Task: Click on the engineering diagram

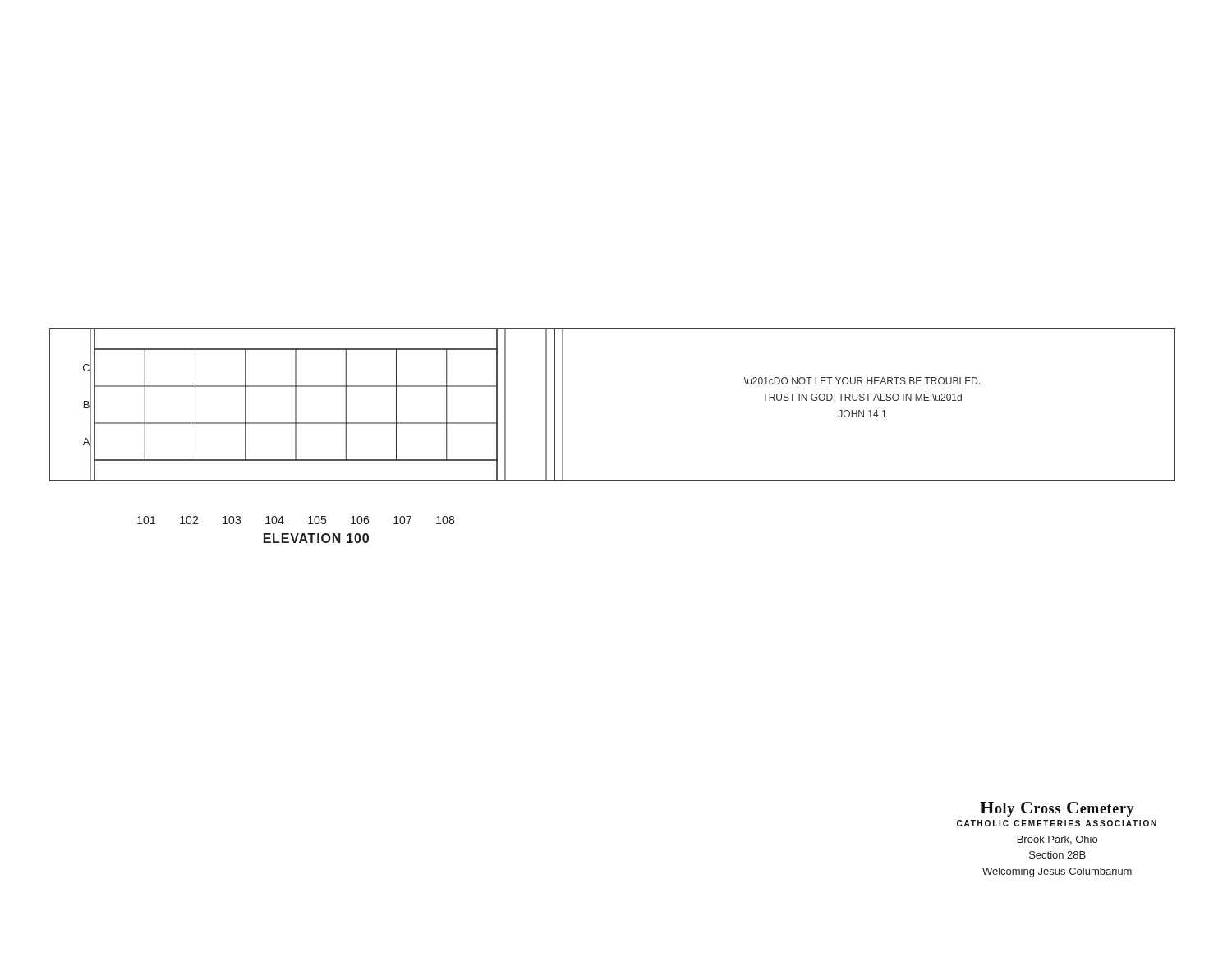Action: click(616, 415)
